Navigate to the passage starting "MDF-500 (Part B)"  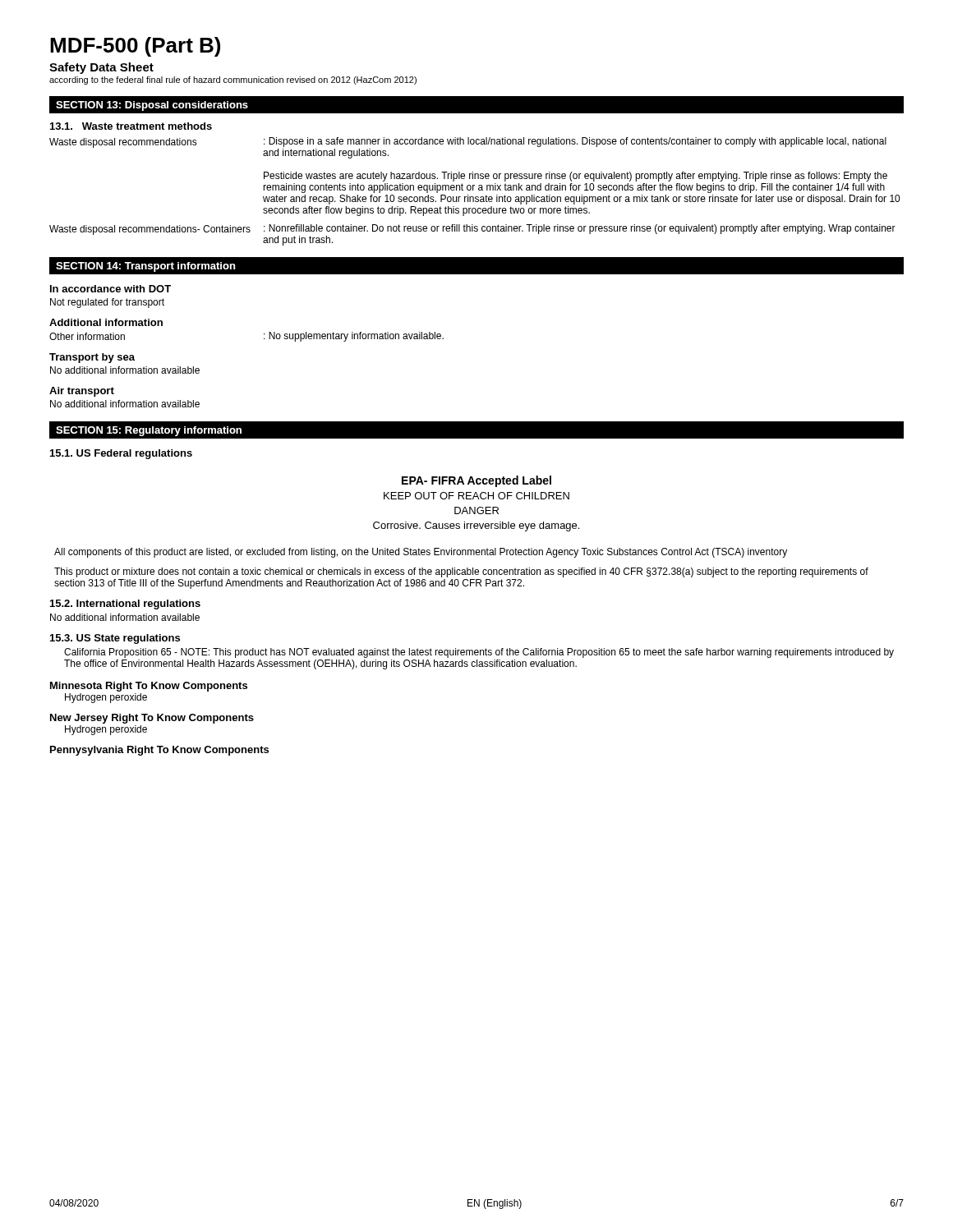point(135,46)
